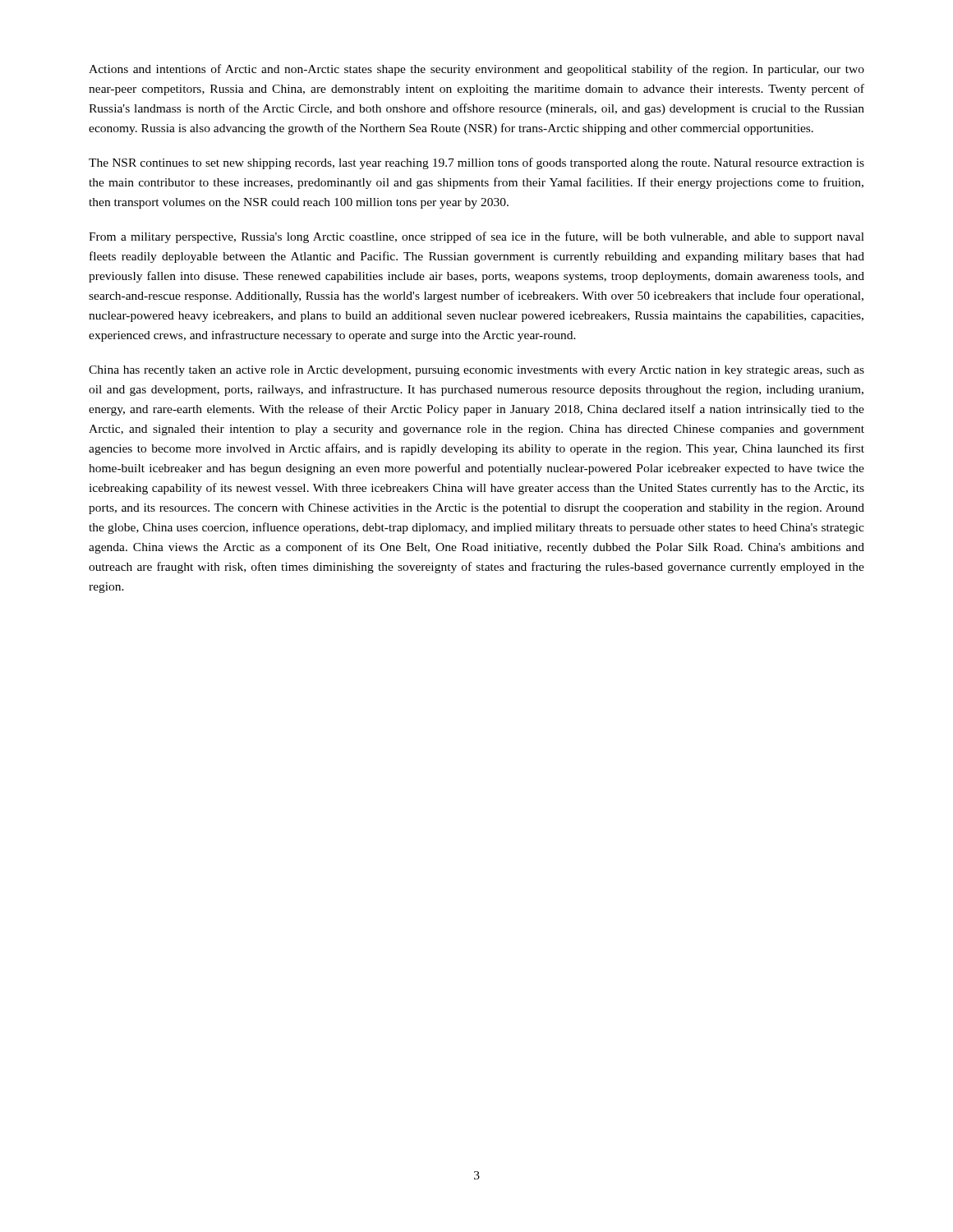Find the text block that reads "China has recently taken an"
Screen dimensions: 1232x953
pos(476,478)
